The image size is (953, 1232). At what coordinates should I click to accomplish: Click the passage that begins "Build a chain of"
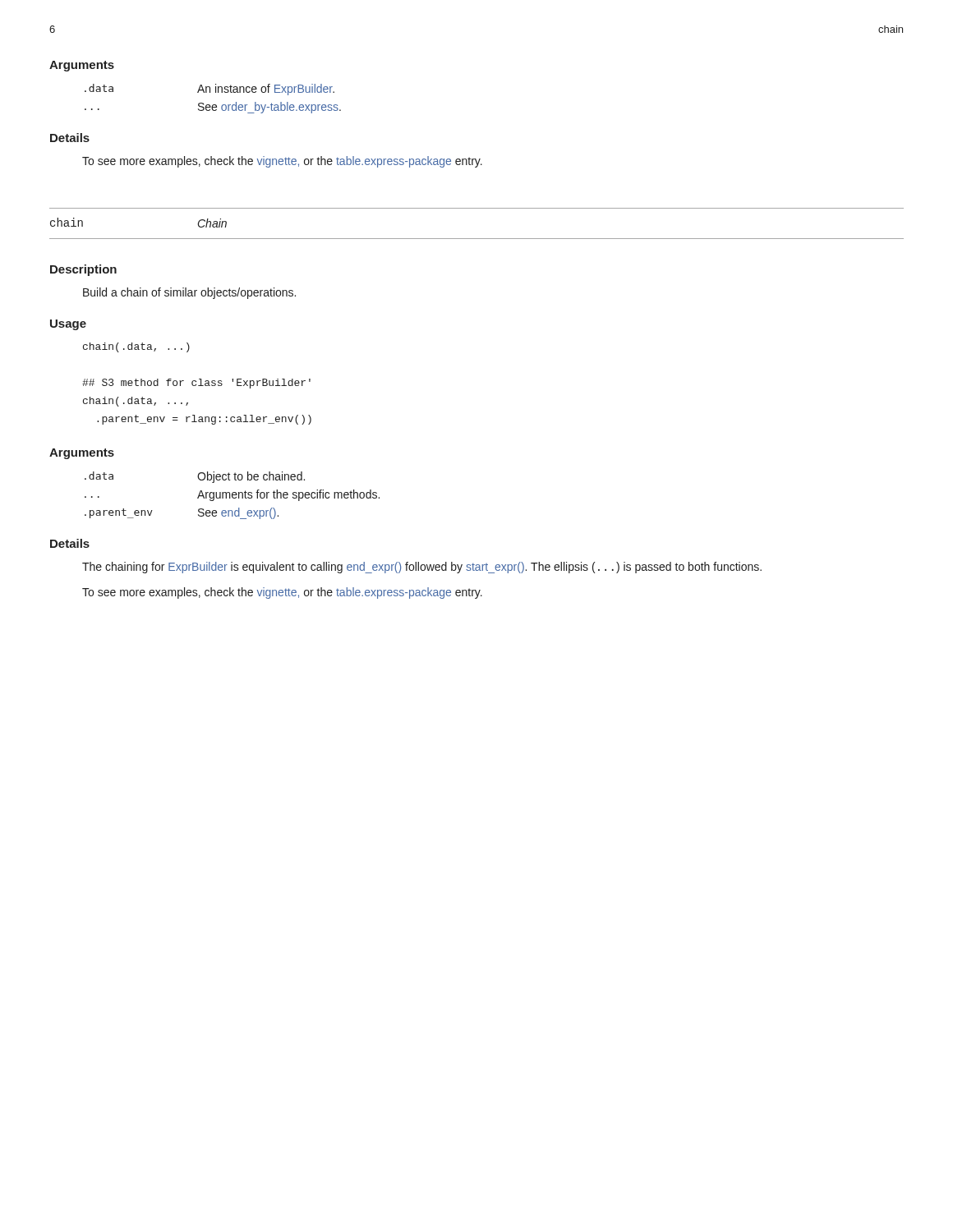pyautogui.click(x=190, y=292)
